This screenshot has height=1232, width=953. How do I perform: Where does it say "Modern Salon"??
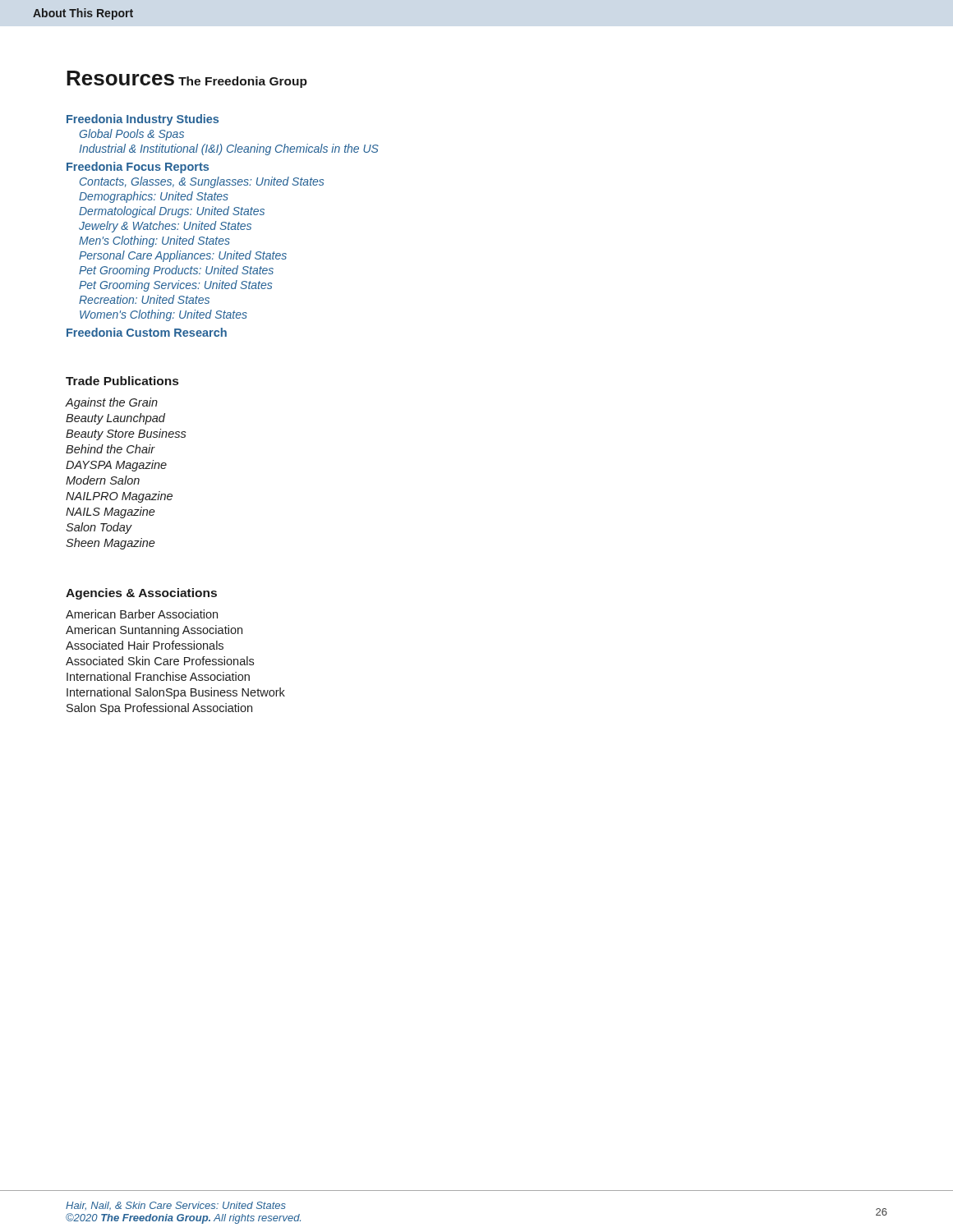(103, 480)
